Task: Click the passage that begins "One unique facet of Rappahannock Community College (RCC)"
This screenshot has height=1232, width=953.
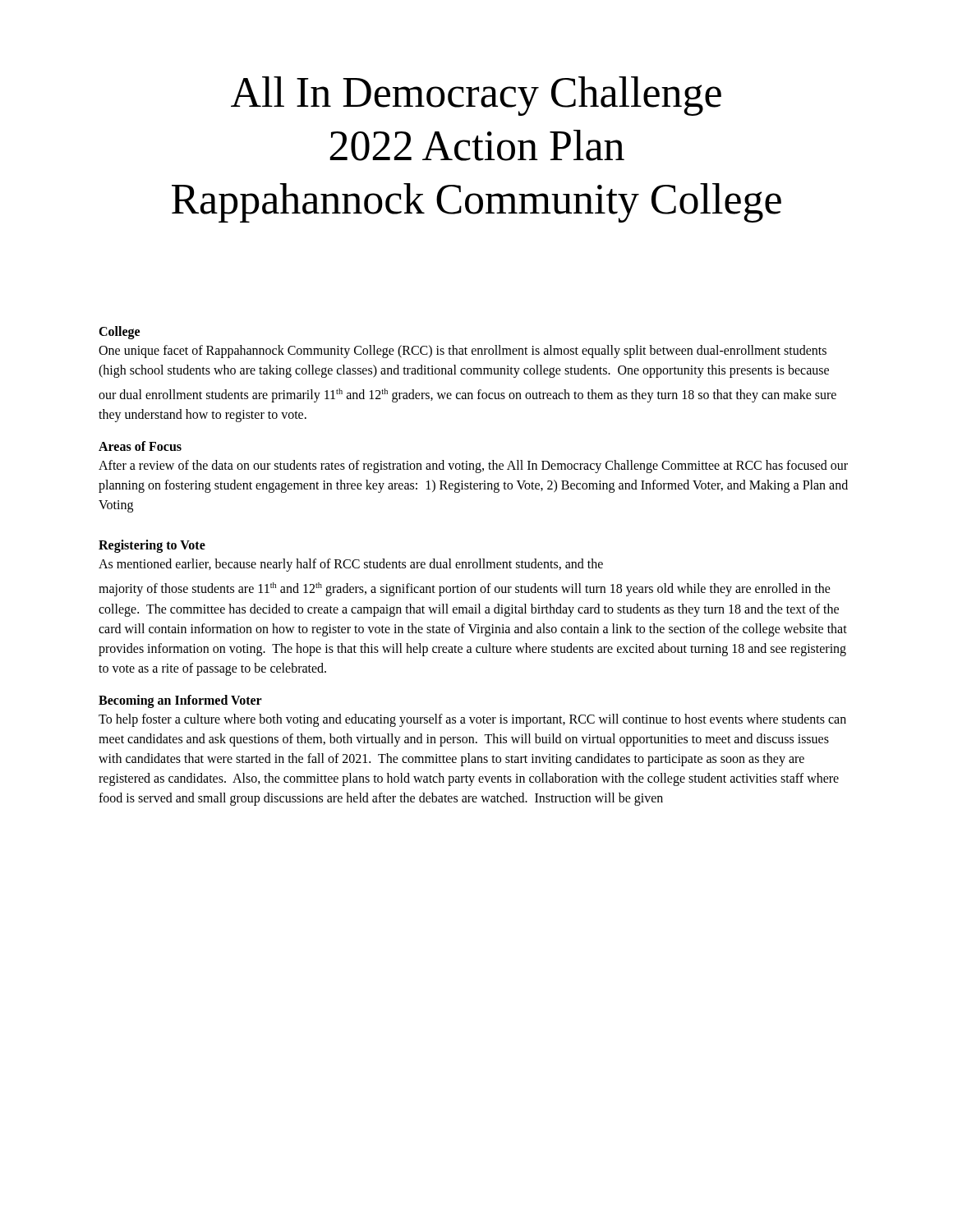Action: (x=464, y=360)
